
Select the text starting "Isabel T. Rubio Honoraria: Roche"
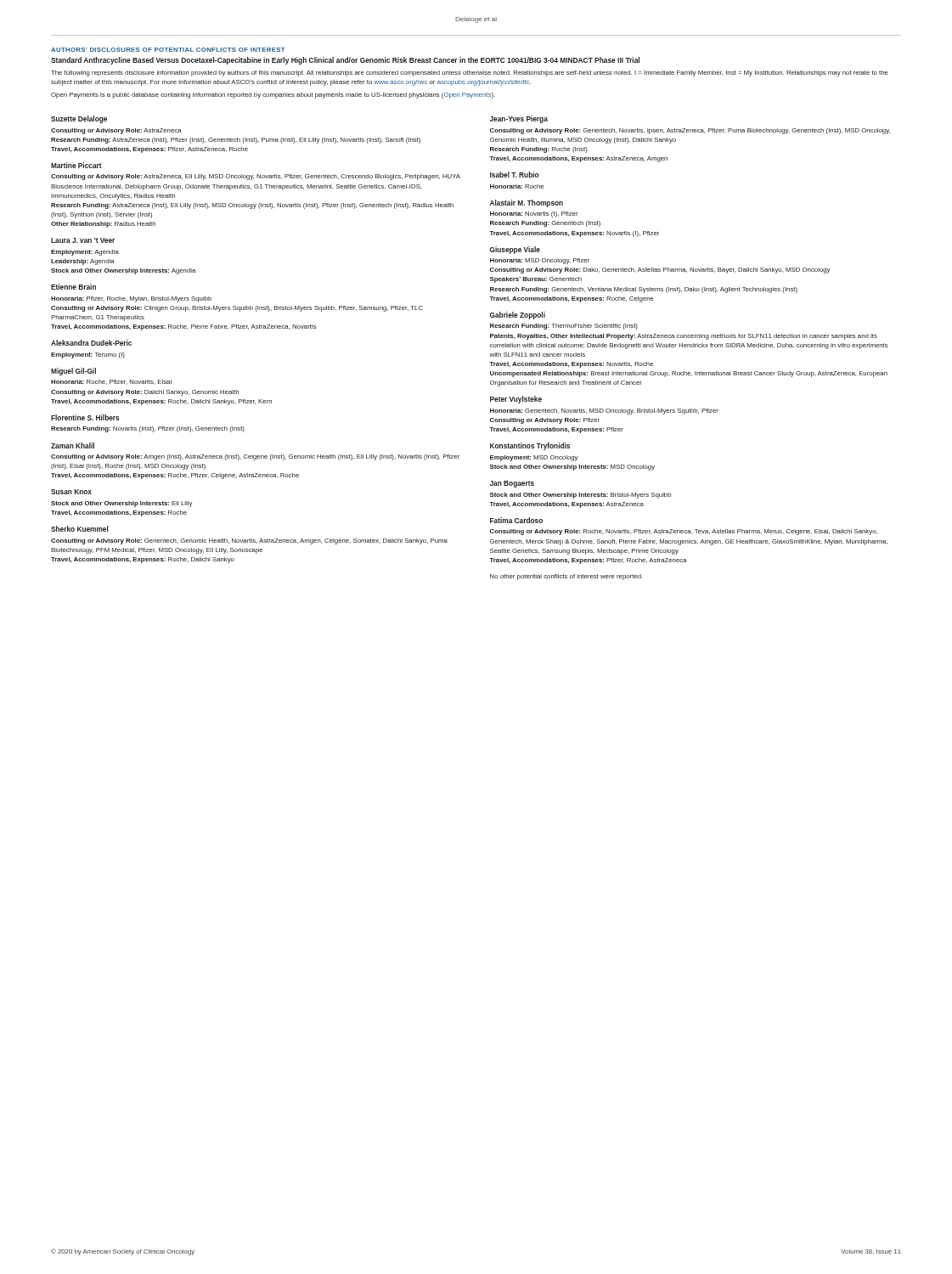(x=515, y=175)
